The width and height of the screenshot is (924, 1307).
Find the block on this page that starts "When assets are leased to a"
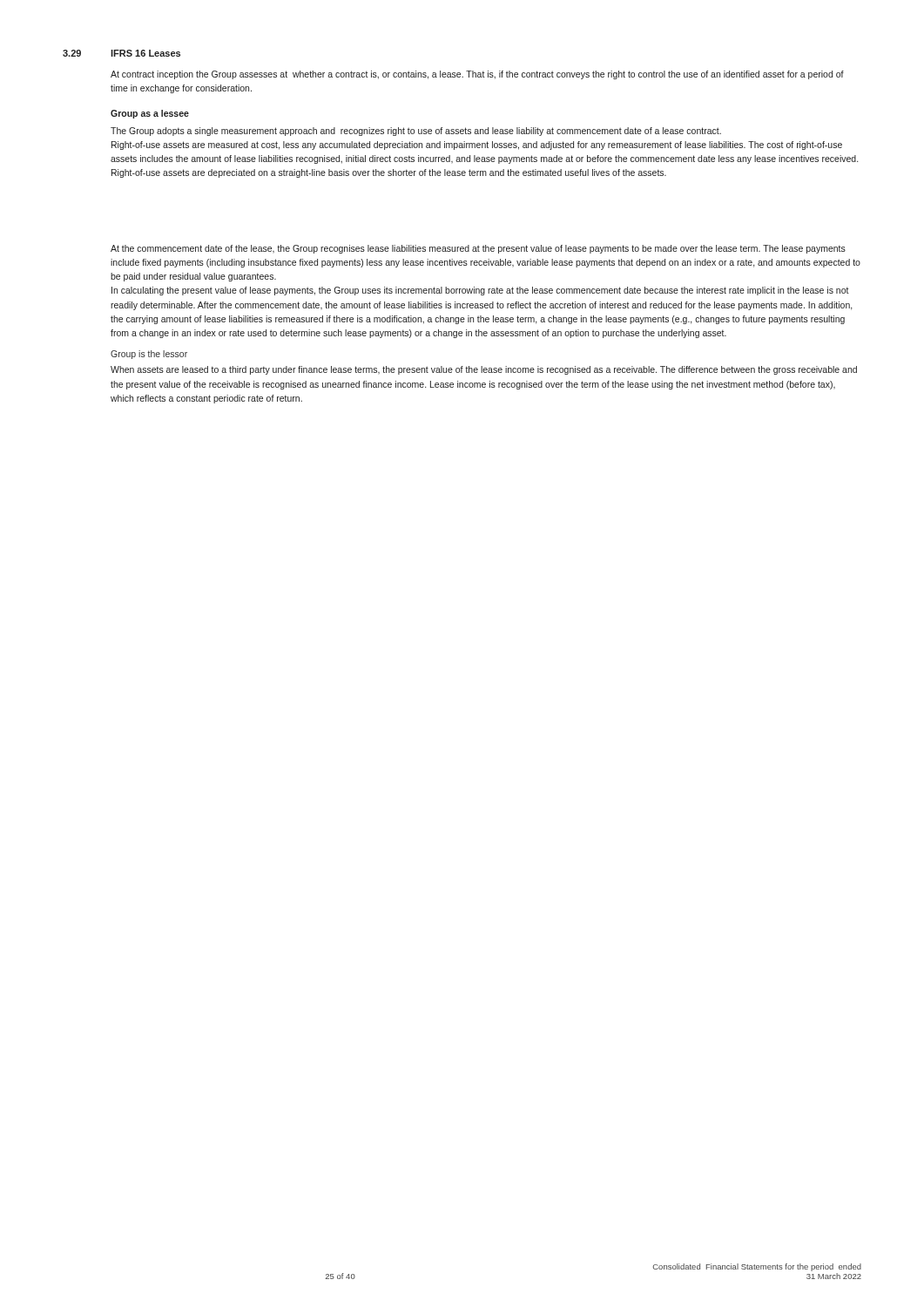tap(486, 384)
